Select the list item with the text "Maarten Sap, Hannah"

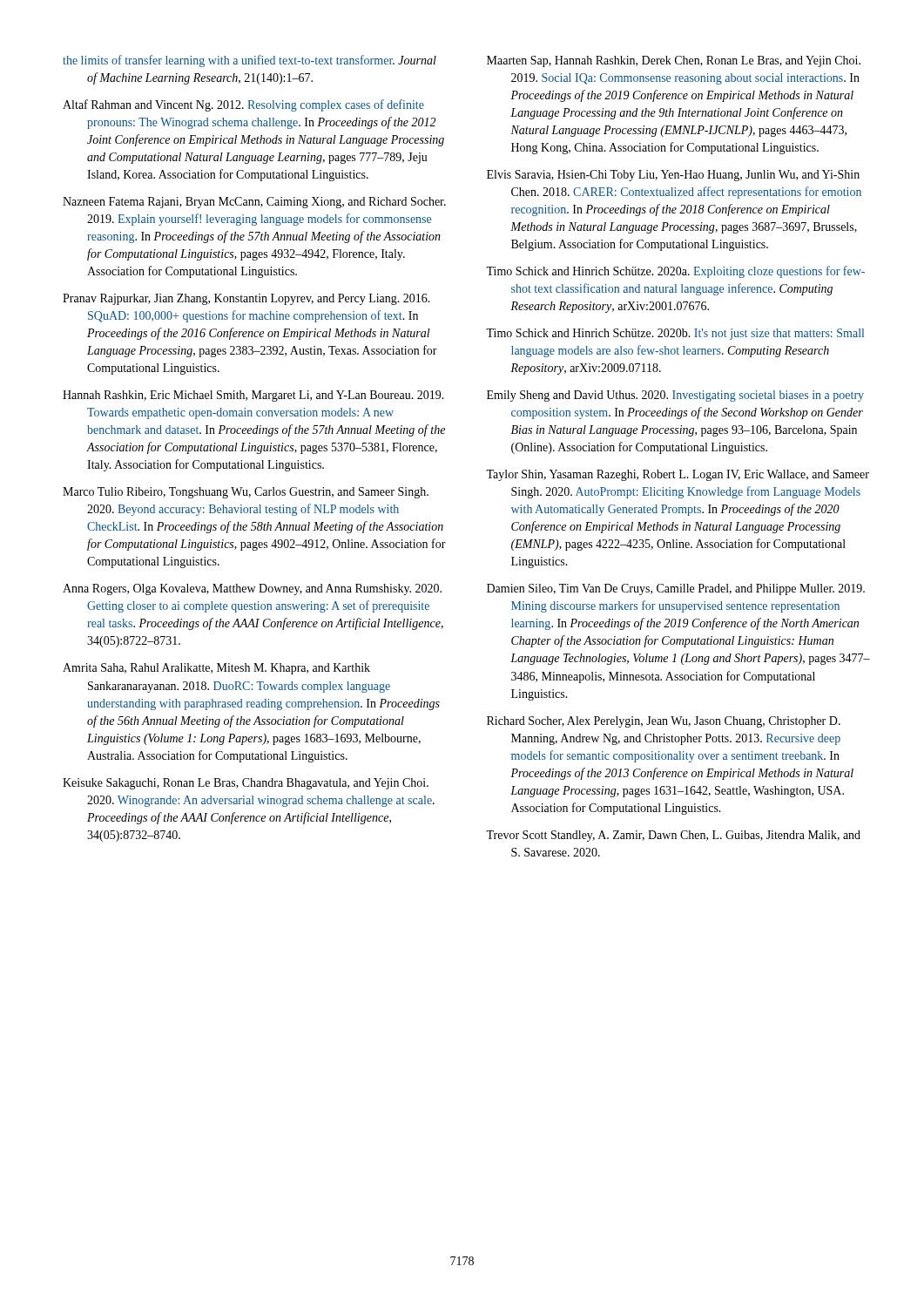tap(674, 104)
